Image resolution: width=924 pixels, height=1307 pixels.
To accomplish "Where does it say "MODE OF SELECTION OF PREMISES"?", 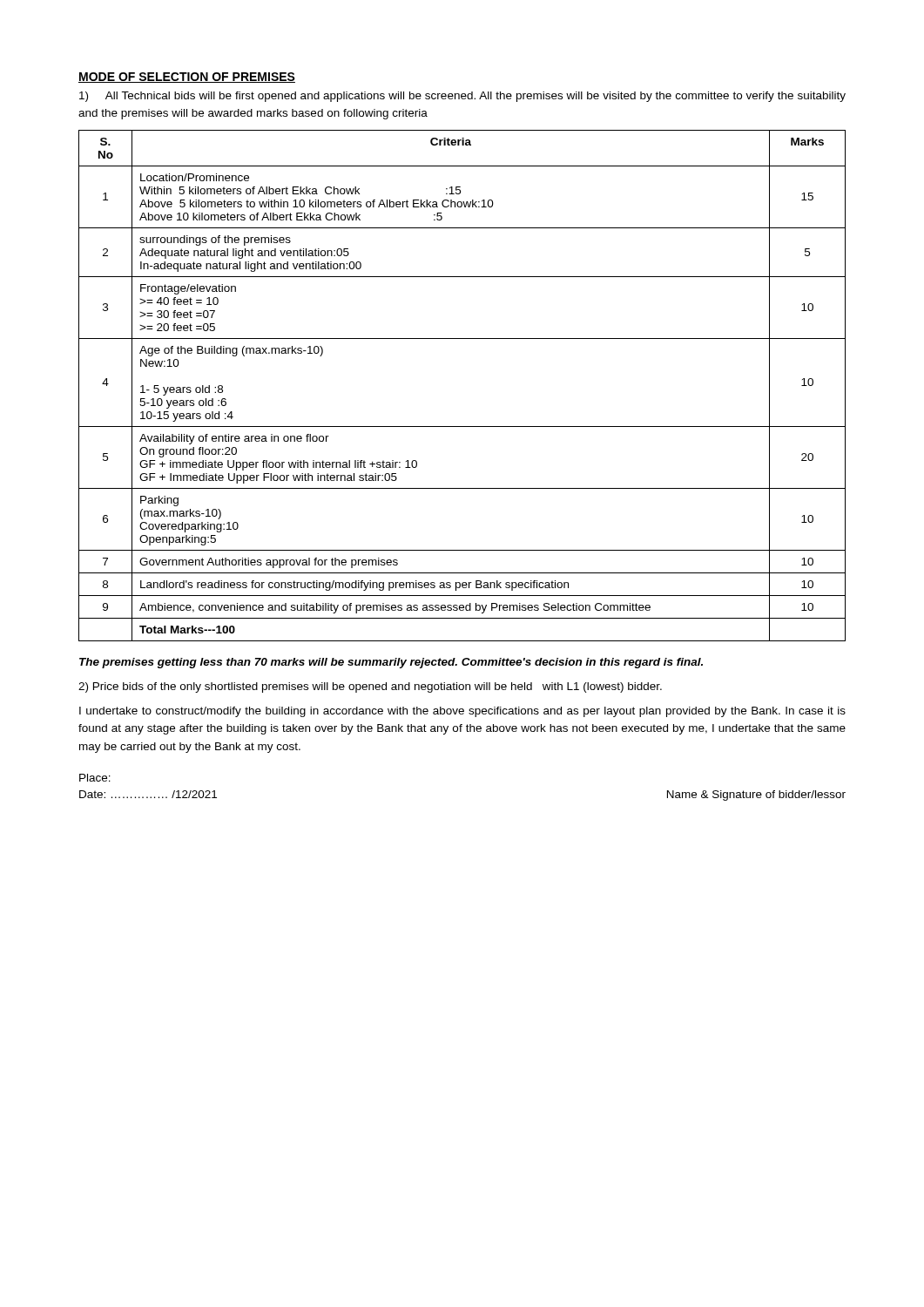I will [x=187, y=77].
